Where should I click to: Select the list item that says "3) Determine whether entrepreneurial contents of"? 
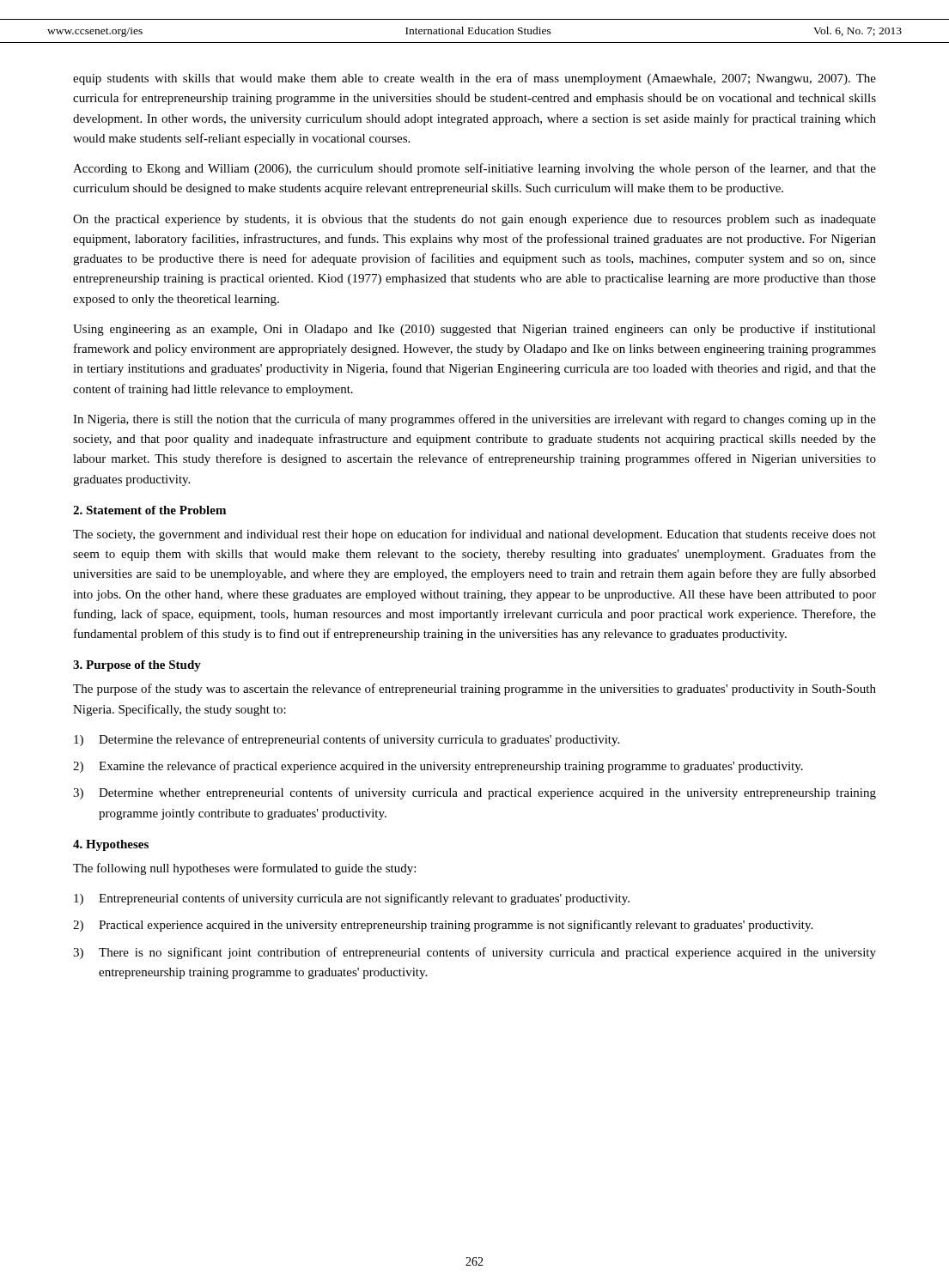[x=474, y=803]
